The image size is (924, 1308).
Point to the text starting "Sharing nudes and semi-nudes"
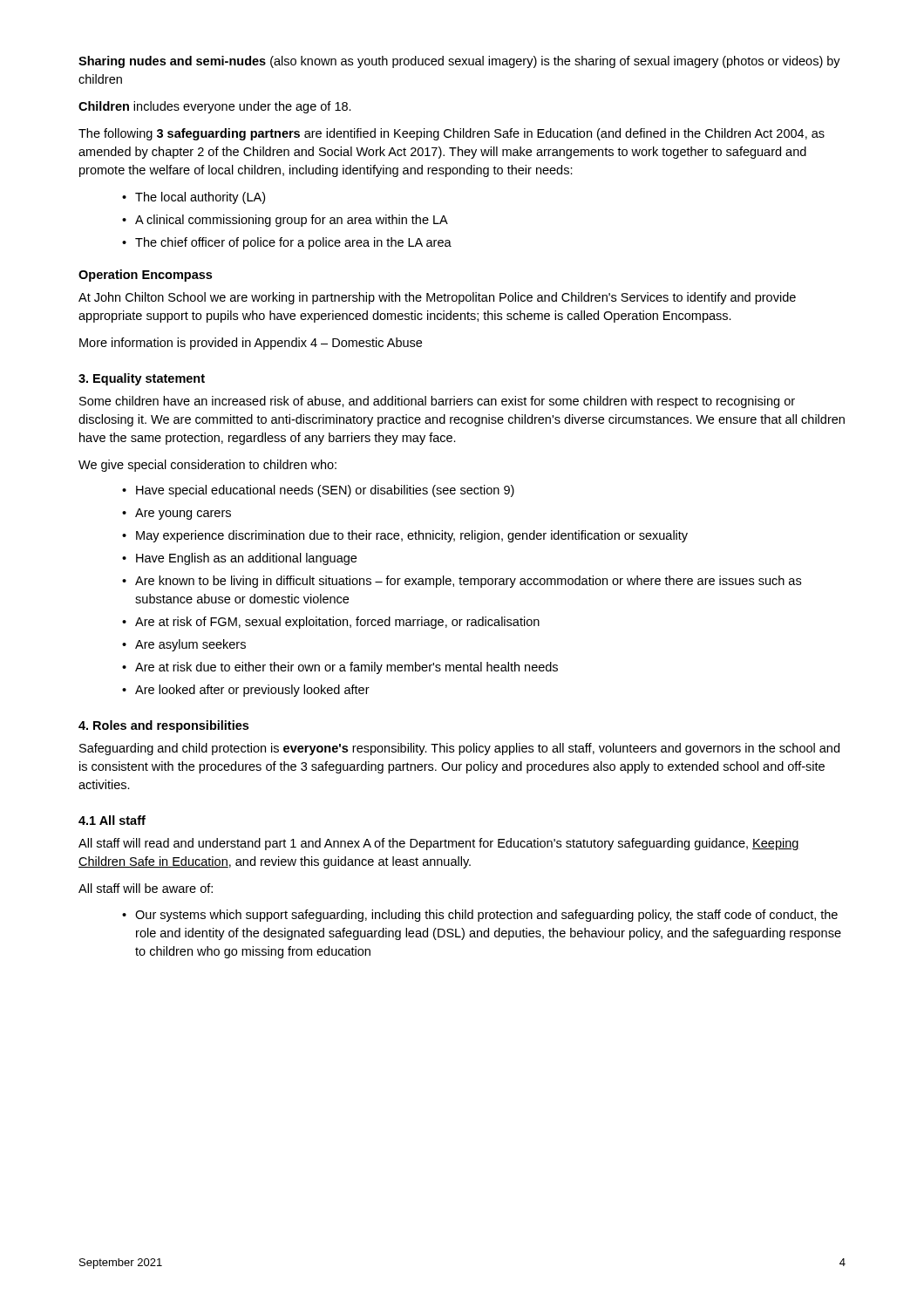(x=459, y=70)
